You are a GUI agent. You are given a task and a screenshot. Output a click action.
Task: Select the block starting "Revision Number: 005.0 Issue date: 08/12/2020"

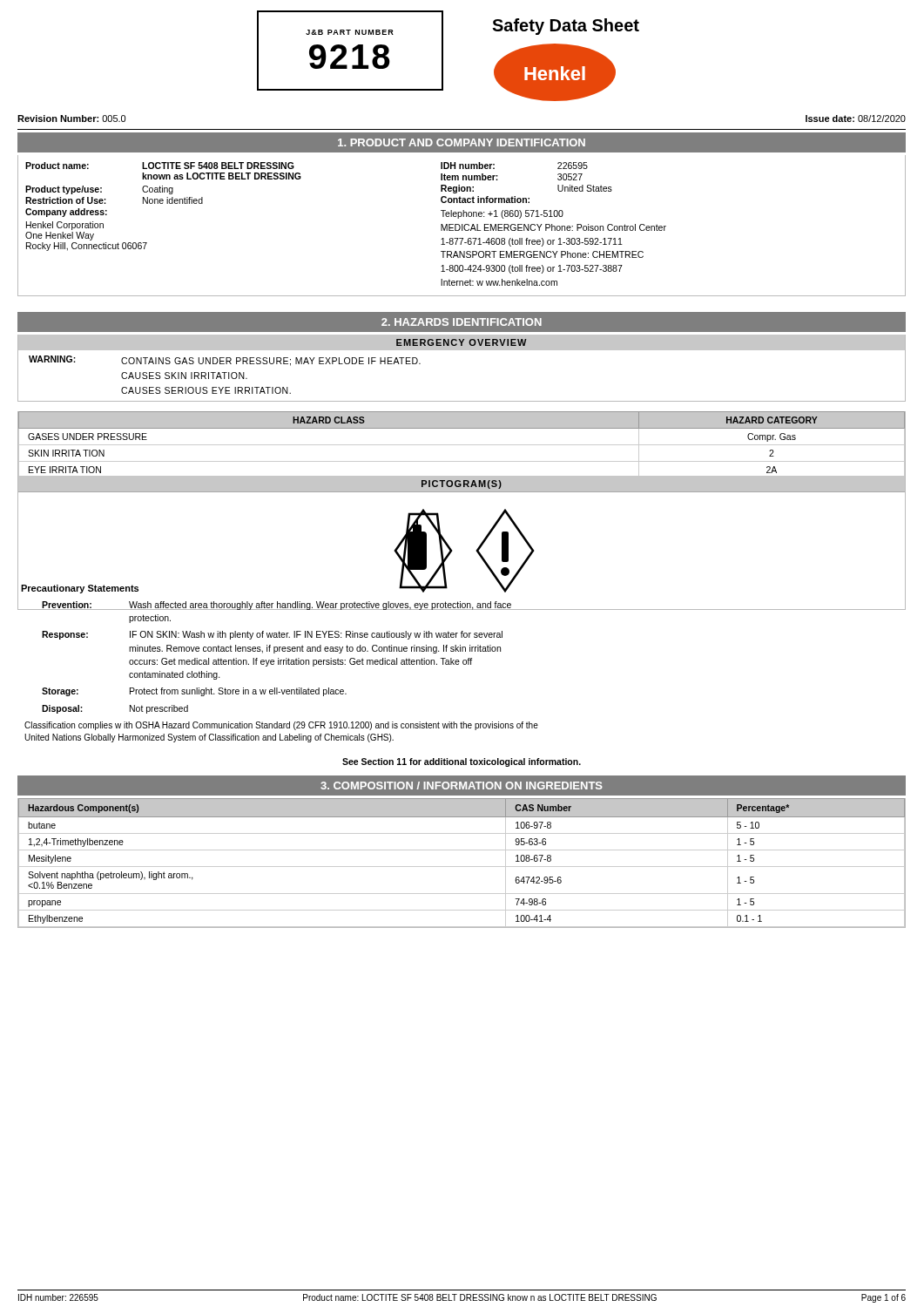click(462, 119)
